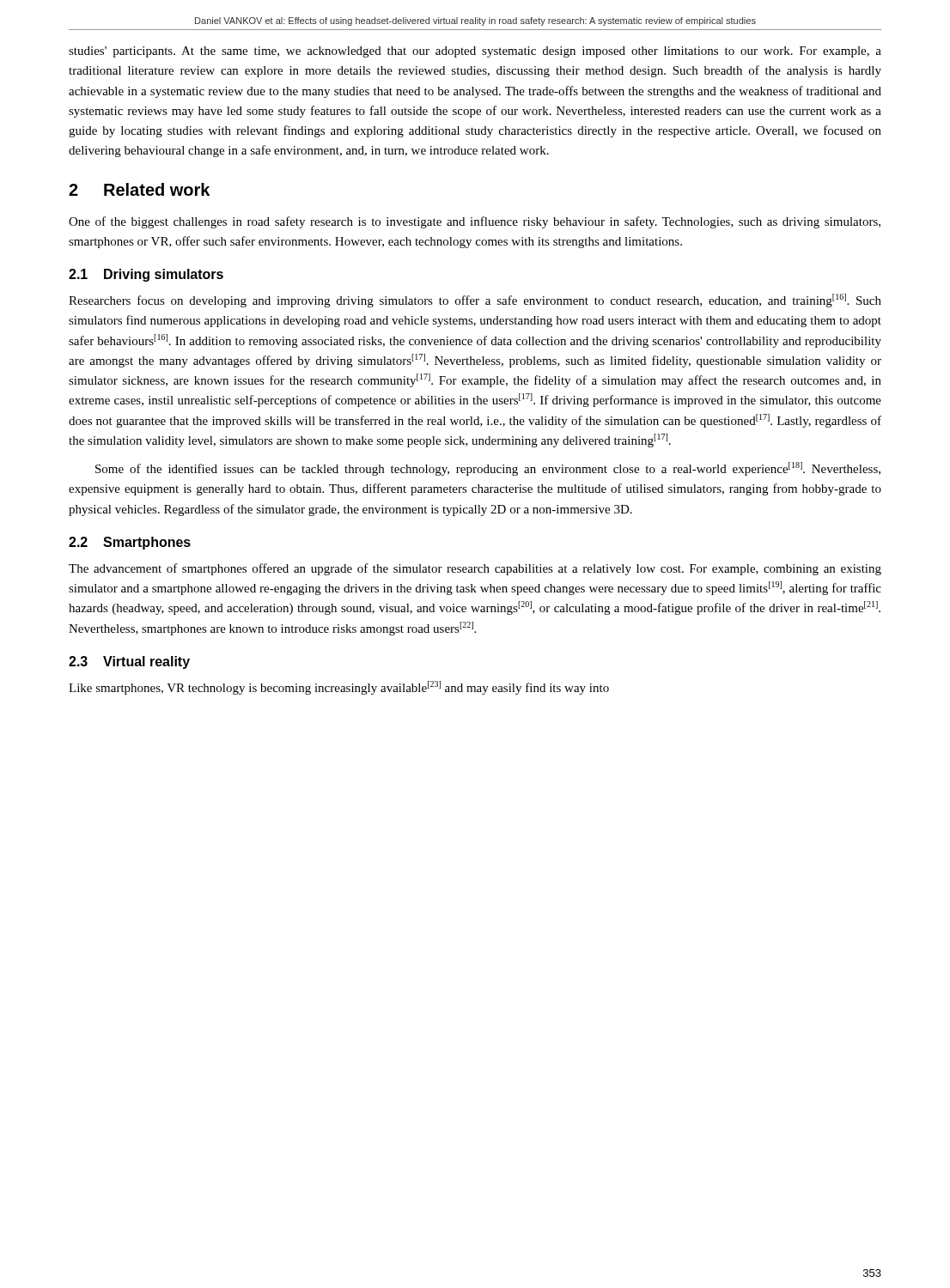Point to the text starting "studies' participants. At the same"

click(475, 101)
